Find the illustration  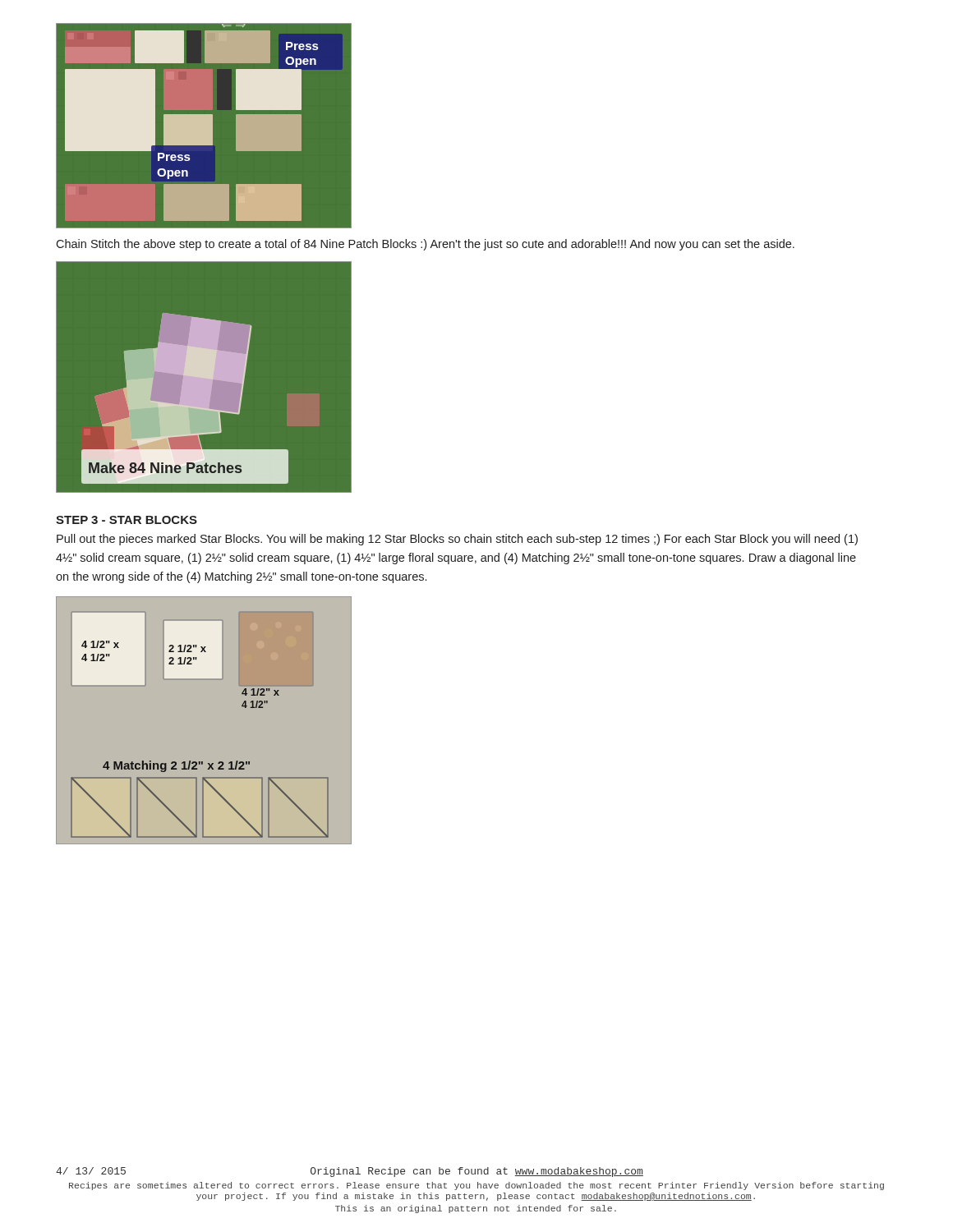476,720
